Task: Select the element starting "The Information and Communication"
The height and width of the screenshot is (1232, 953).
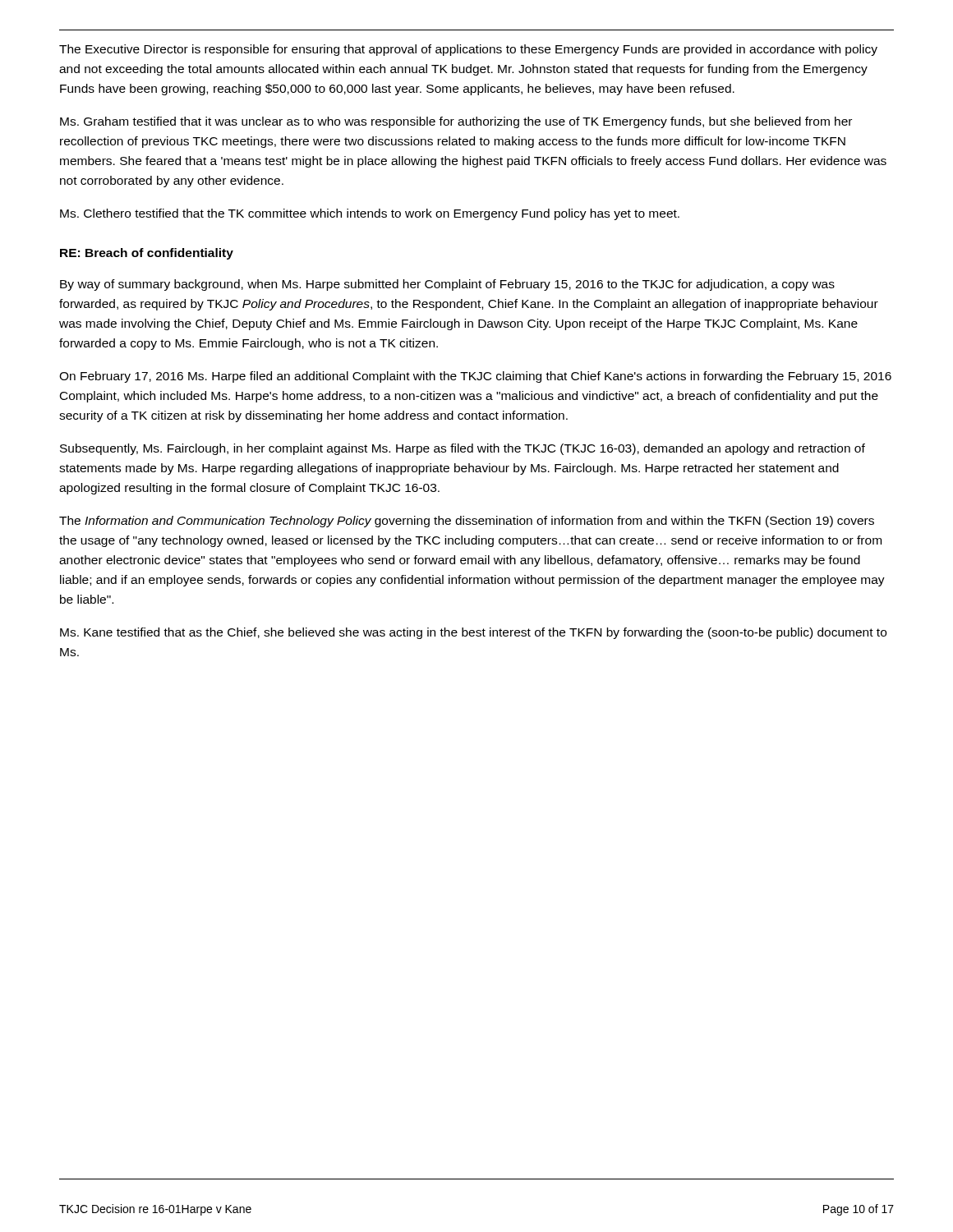Action: click(x=472, y=560)
